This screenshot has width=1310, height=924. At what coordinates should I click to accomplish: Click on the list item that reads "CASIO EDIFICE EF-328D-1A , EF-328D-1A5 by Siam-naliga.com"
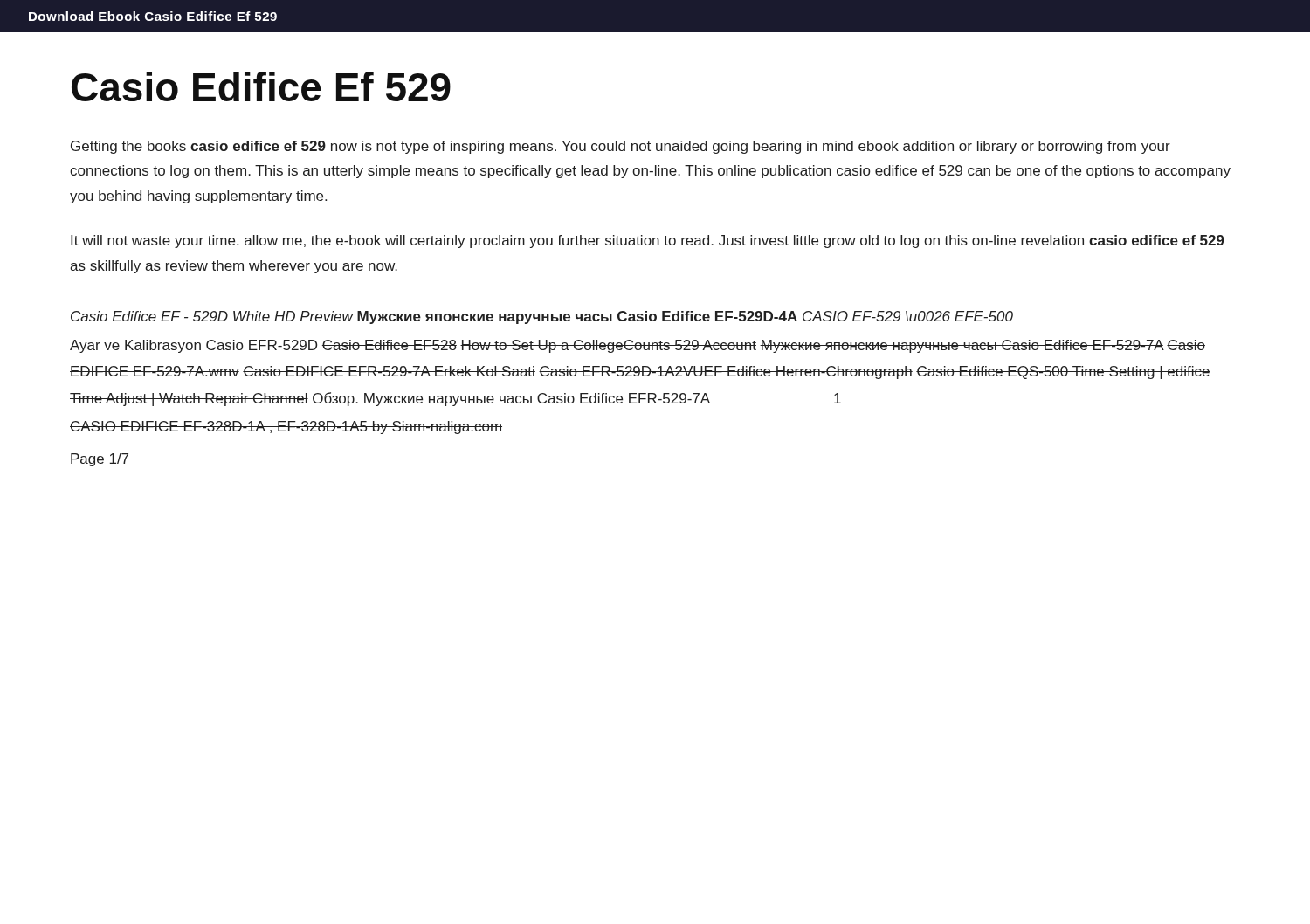(x=286, y=427)
